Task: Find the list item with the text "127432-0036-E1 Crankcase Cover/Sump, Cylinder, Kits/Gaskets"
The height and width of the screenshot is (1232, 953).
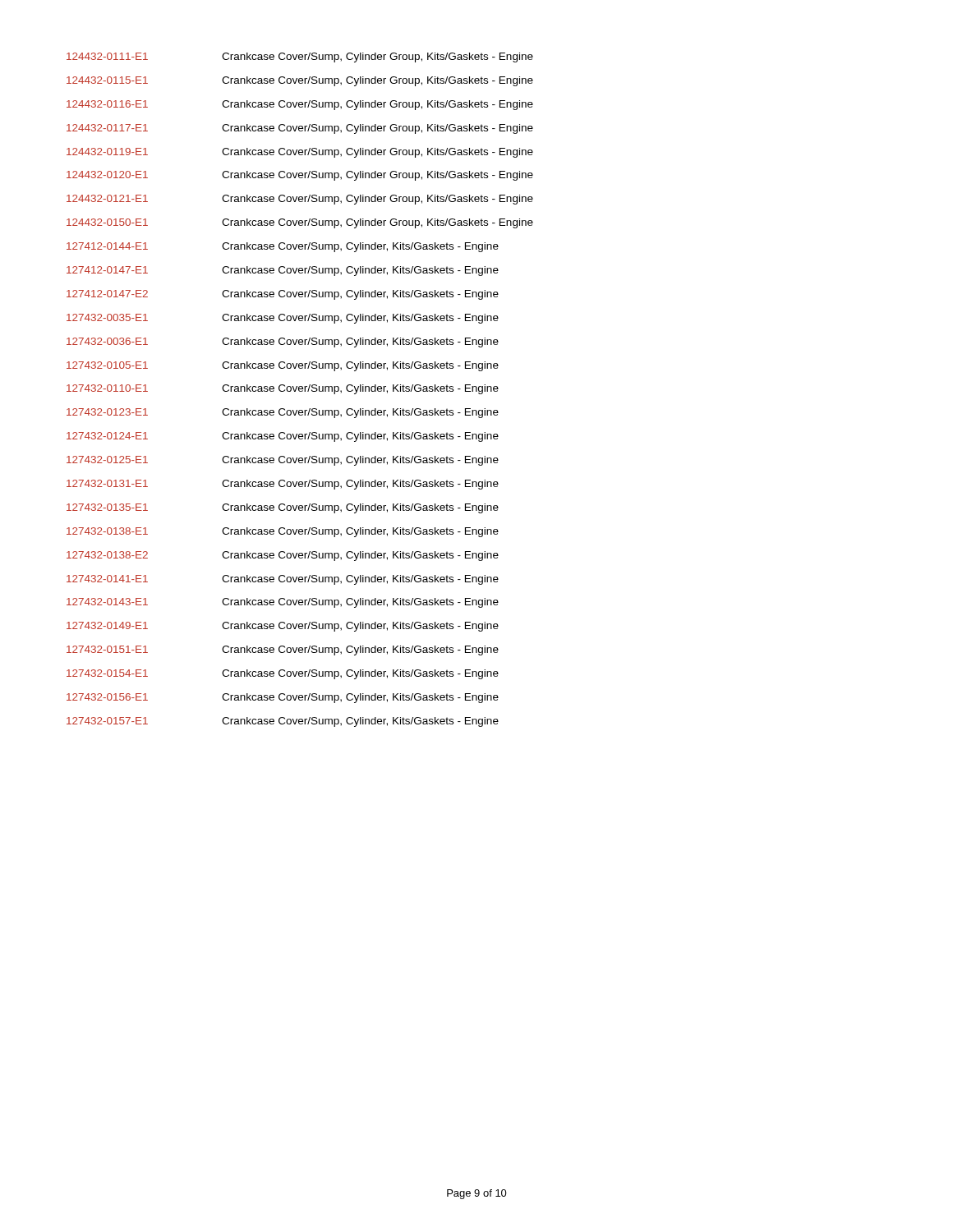Action: [x=282, y=342]
